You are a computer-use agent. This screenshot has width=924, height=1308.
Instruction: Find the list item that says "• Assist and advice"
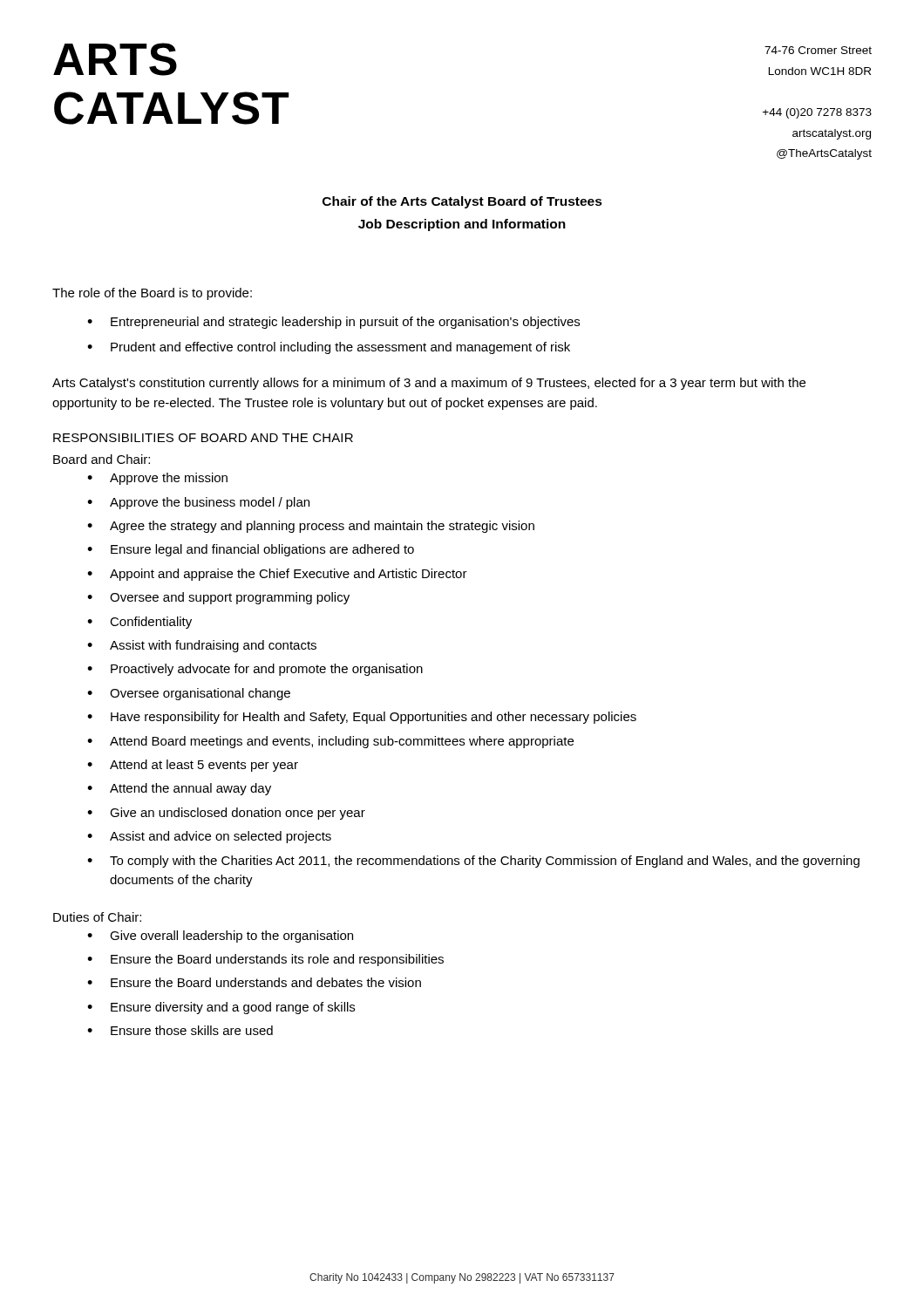pyautogui.click(x=209, y=837)
